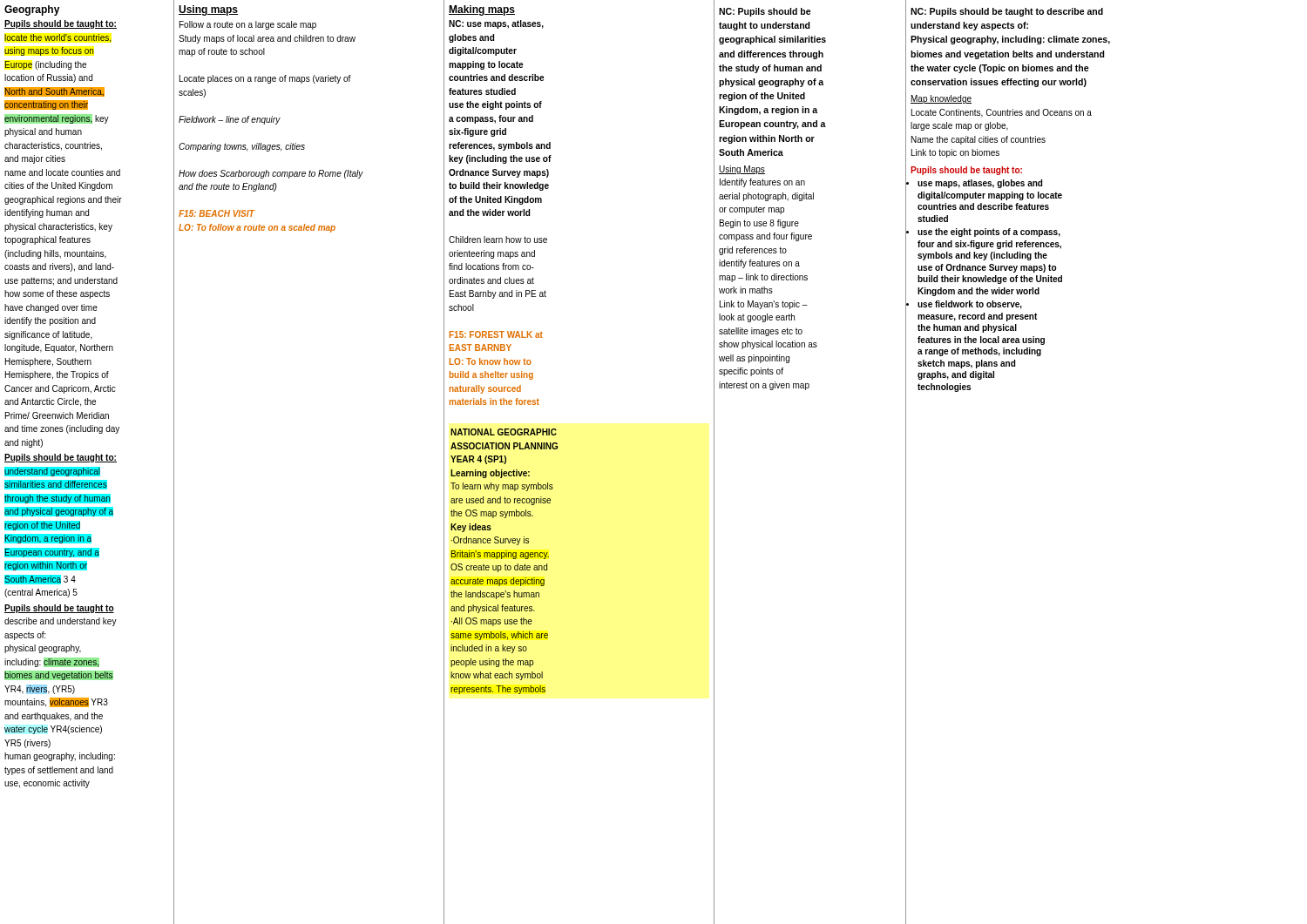Point to the block beginning "Pupils should be taught to describe and"
Viewport: 1307px width, 924px height.
(87, 696)
